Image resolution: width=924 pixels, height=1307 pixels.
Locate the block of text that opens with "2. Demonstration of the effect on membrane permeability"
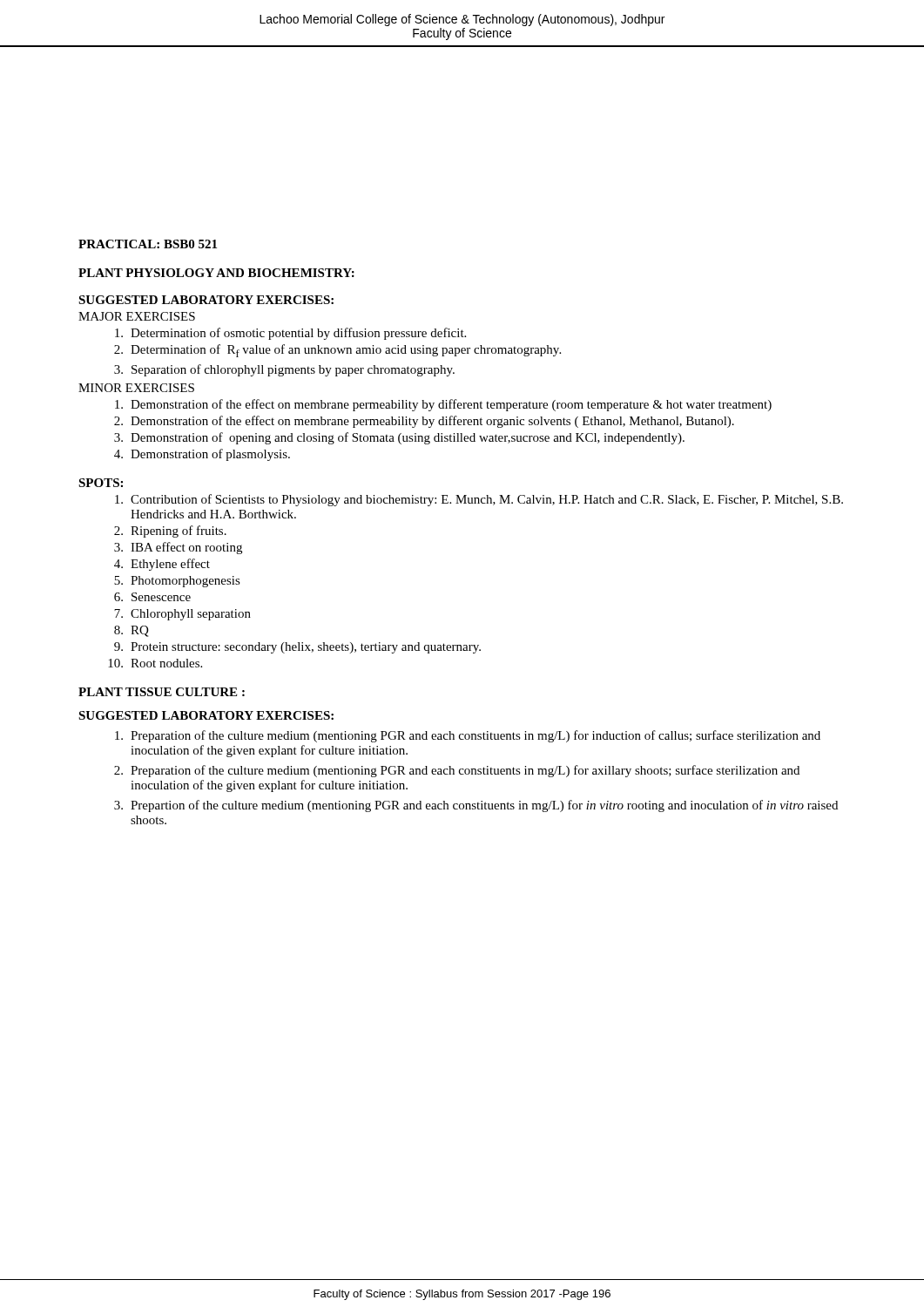pos(462,421)
